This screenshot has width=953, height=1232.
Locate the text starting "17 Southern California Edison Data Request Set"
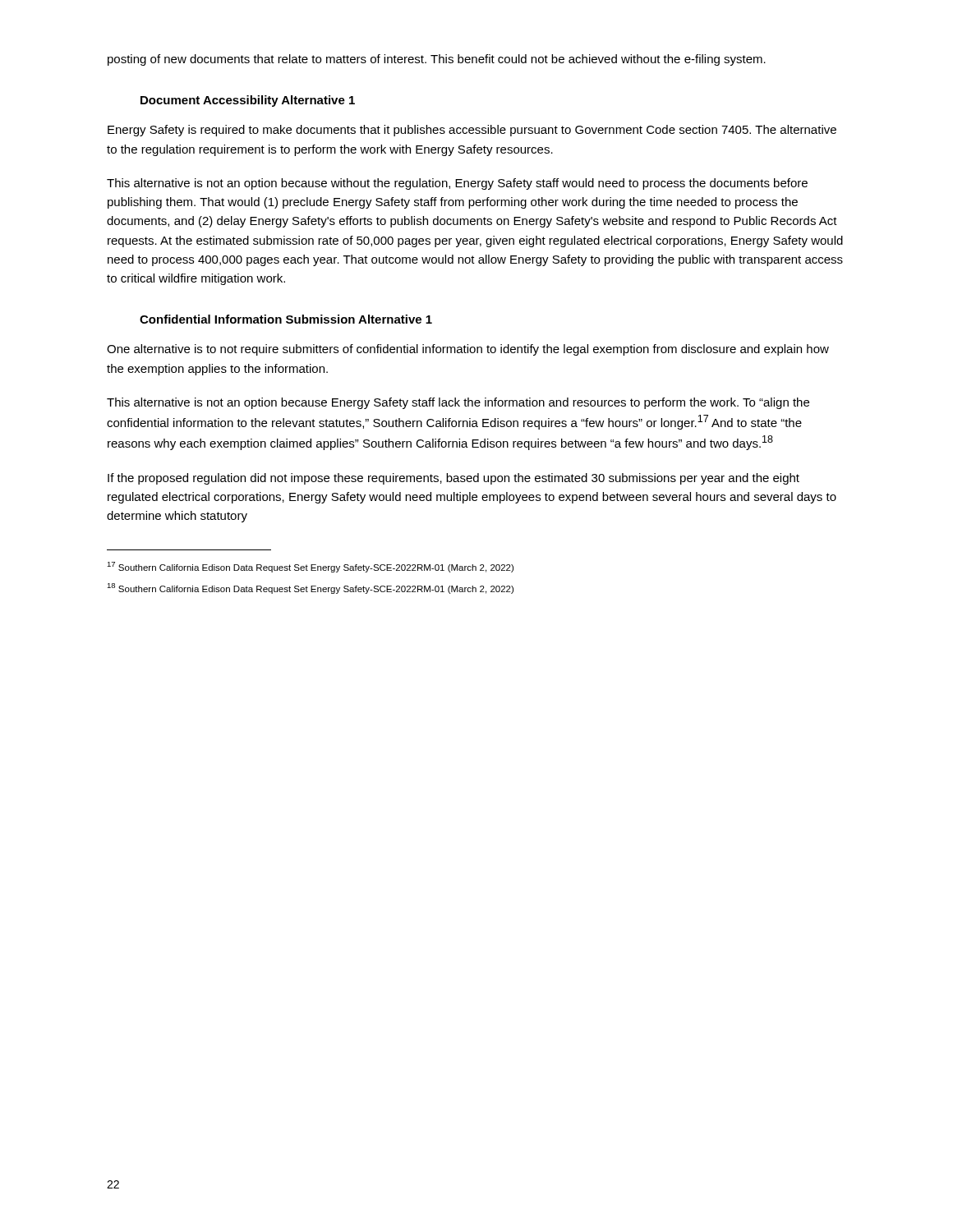(x=310, y=566)
